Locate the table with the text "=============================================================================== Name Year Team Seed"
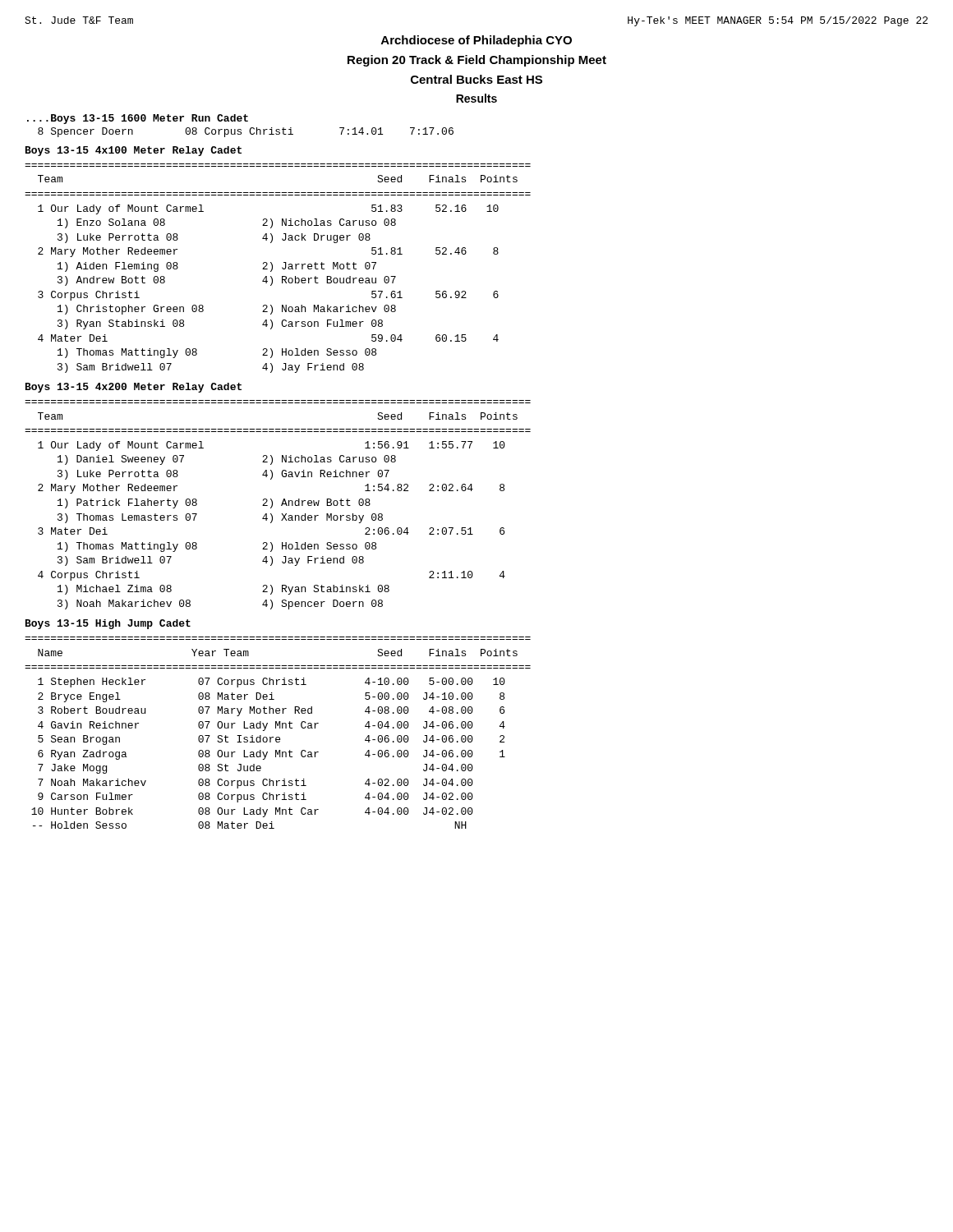The height and width of the screenshot is (1232, 953). [x=476, y=733]
